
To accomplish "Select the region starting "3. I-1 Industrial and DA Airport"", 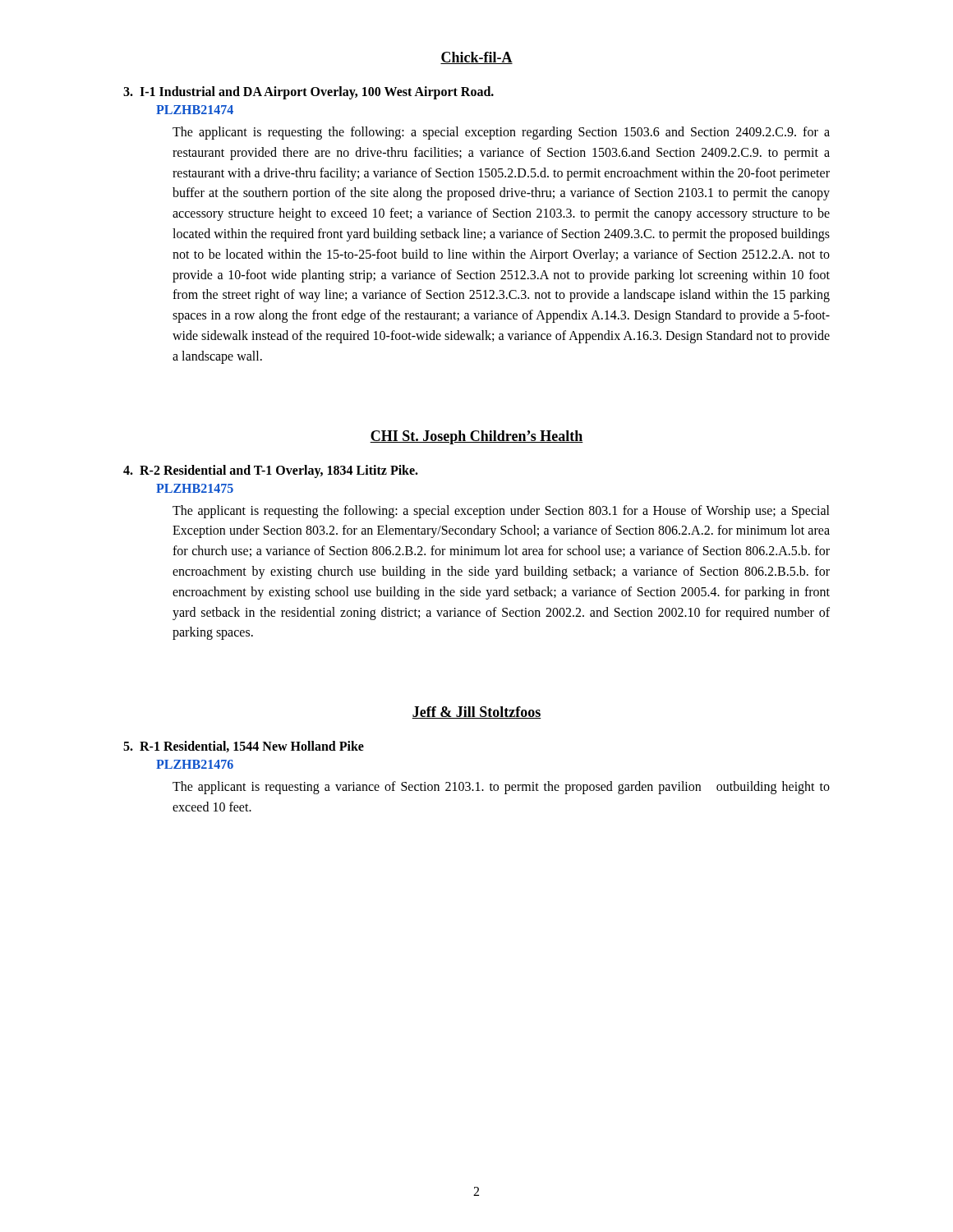I will click(309, 92).
